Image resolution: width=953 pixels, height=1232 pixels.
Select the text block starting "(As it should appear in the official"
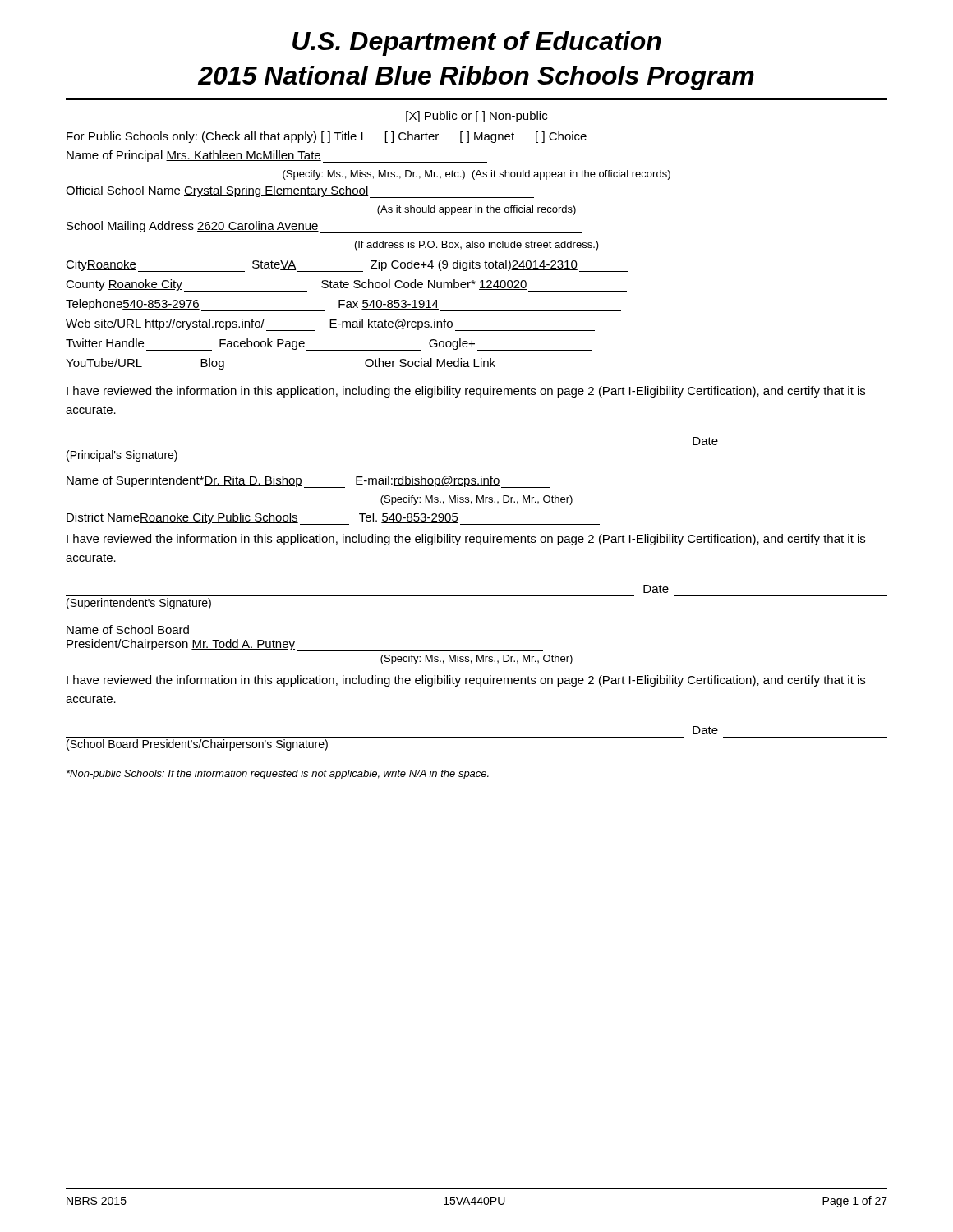tap(476, 209)
